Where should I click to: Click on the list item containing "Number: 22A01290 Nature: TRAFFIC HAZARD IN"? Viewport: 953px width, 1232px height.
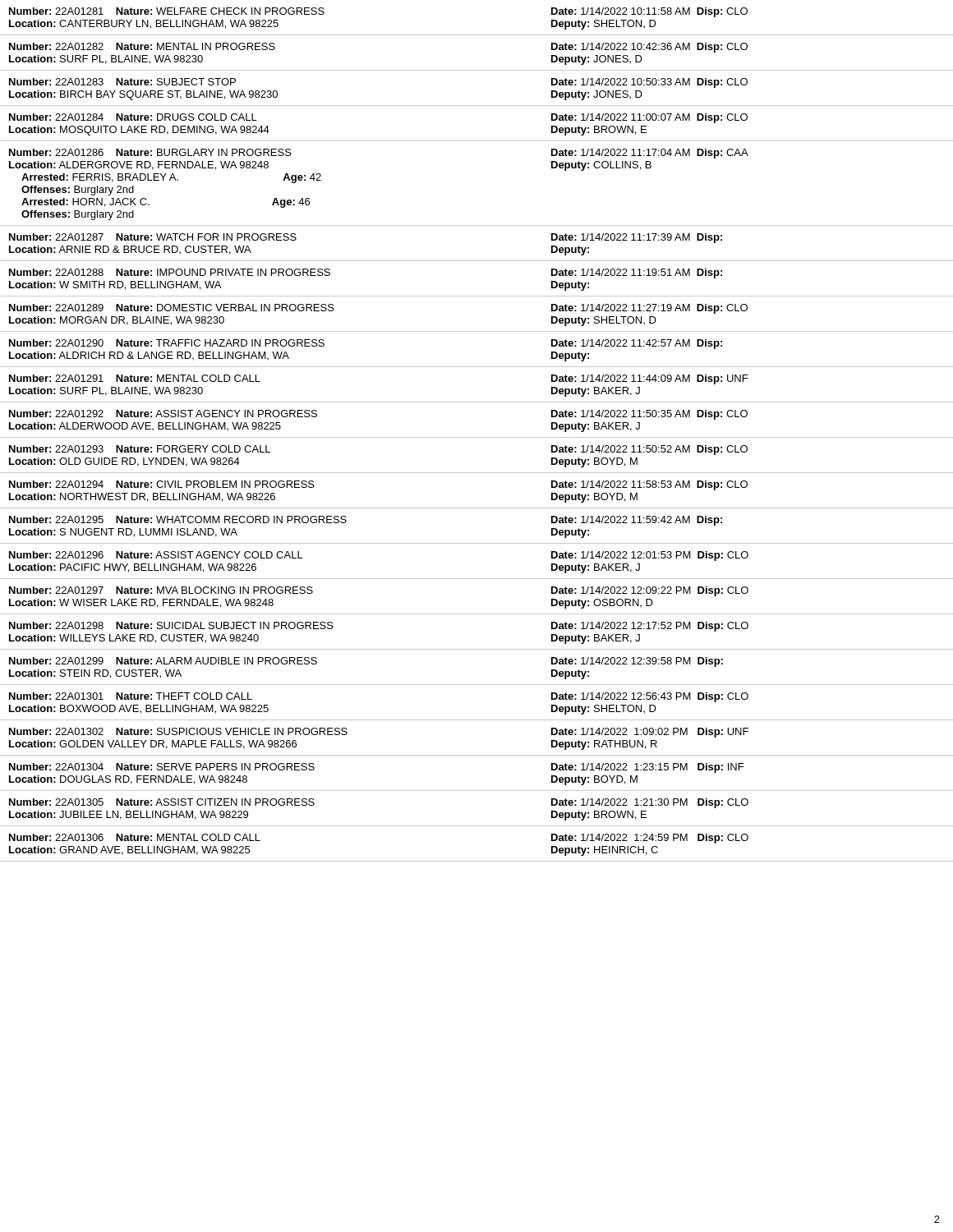(58, 344)
